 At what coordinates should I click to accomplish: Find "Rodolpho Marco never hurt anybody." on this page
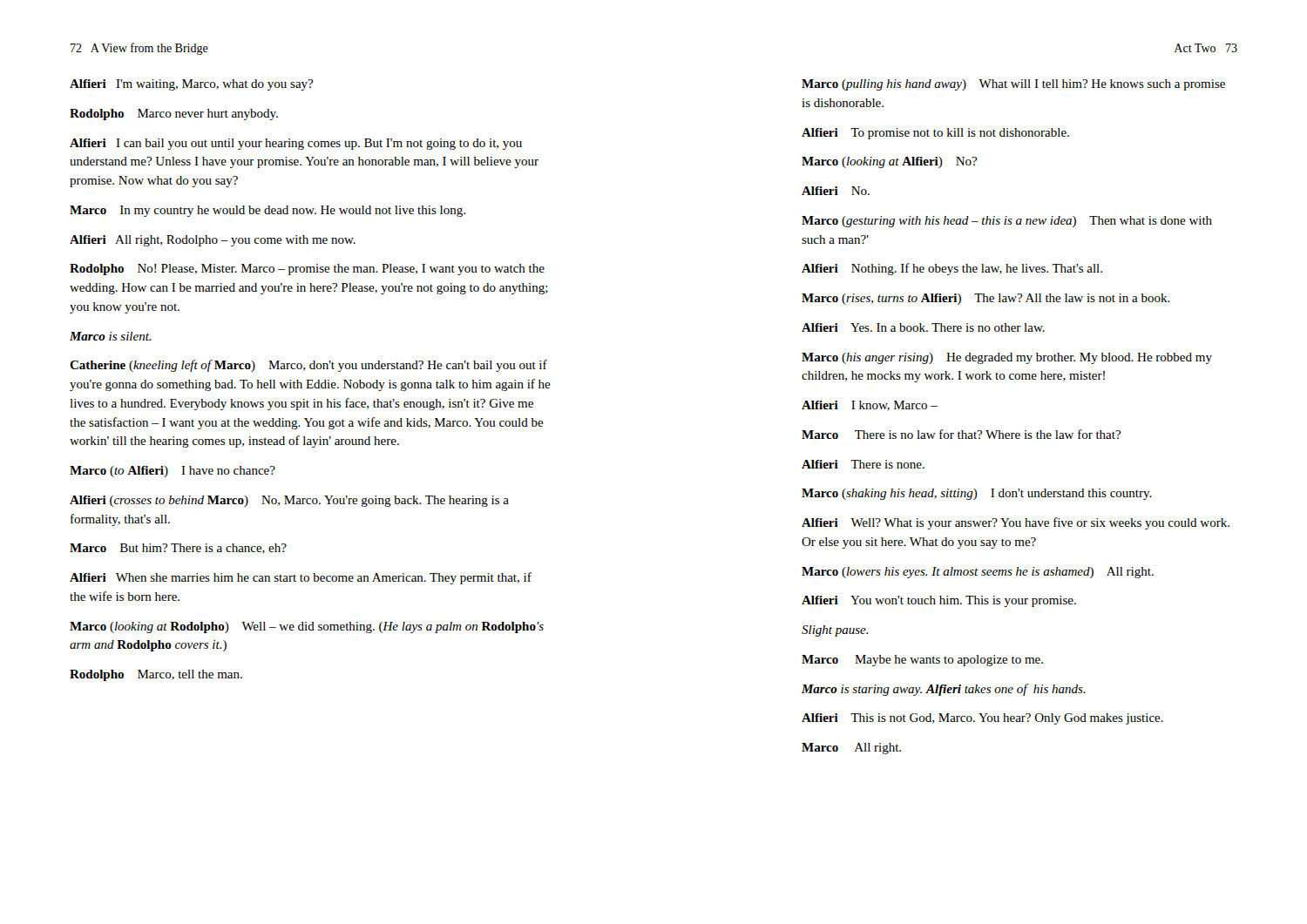[174, 113]
